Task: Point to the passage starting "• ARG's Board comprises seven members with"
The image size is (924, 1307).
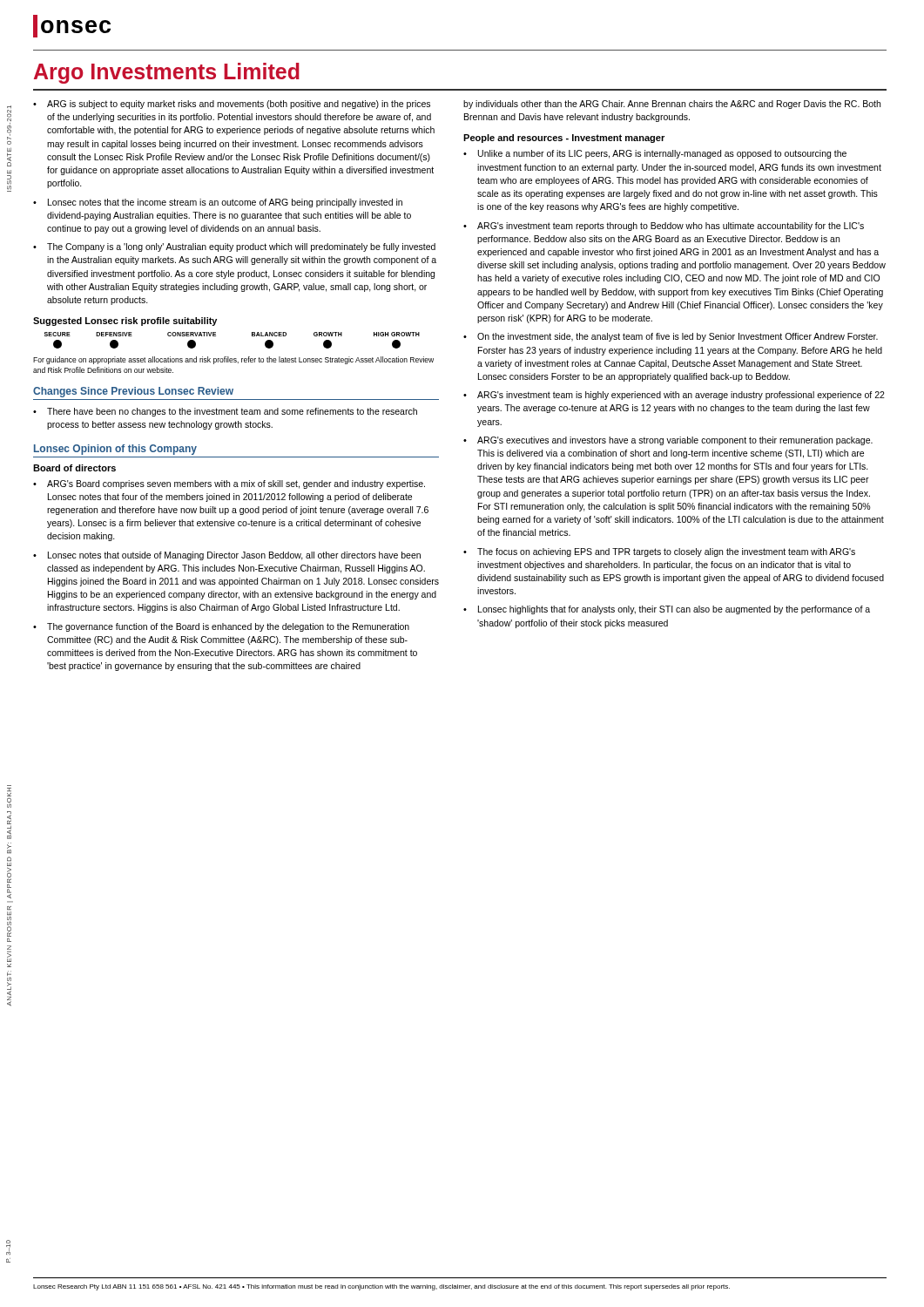Action: click(236, 510)
